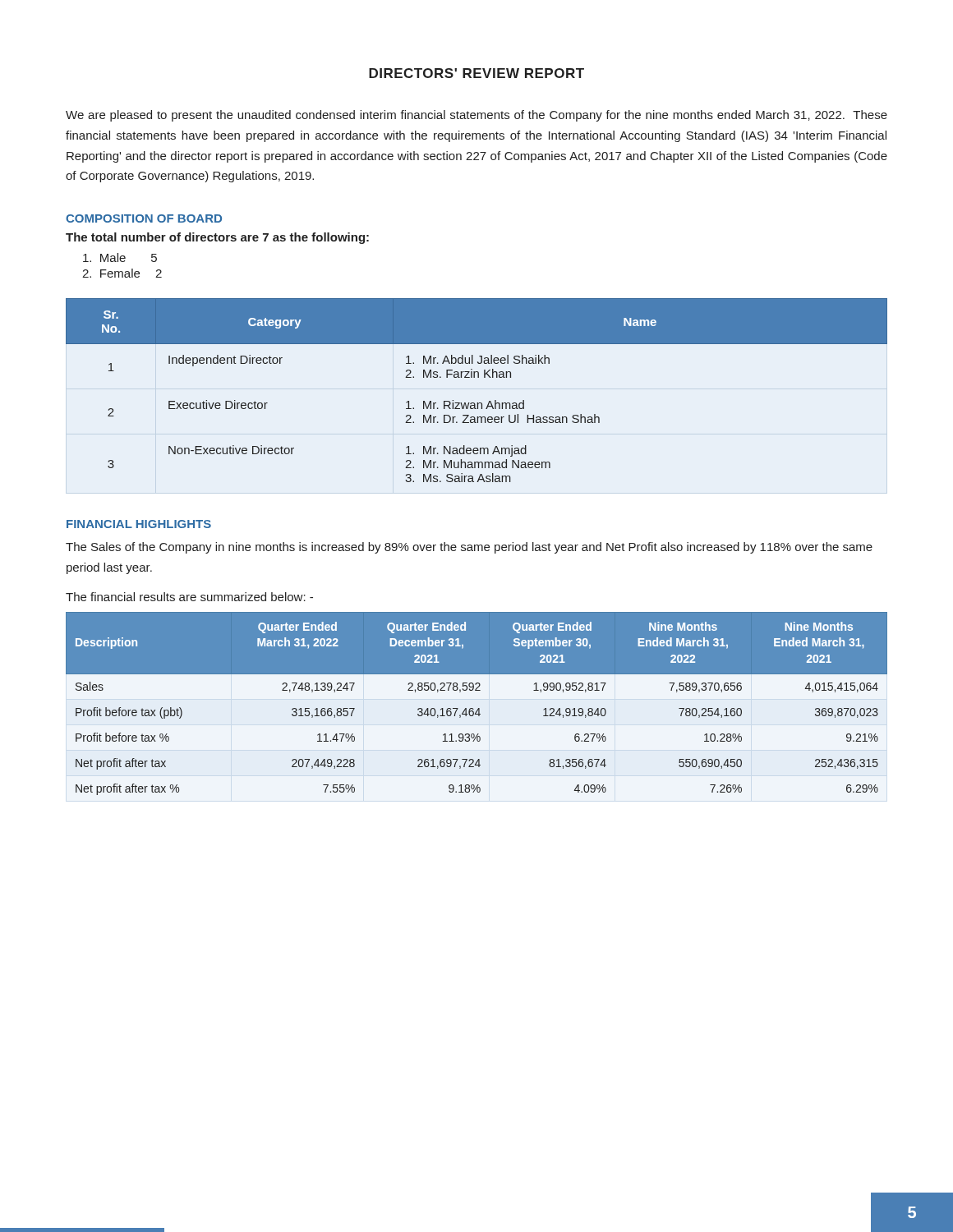The width and height of the screenshot is (953, 1232).
Task: Click the passage that begins "The Sales of the Company in nine months"
Action: coord(469,557)
